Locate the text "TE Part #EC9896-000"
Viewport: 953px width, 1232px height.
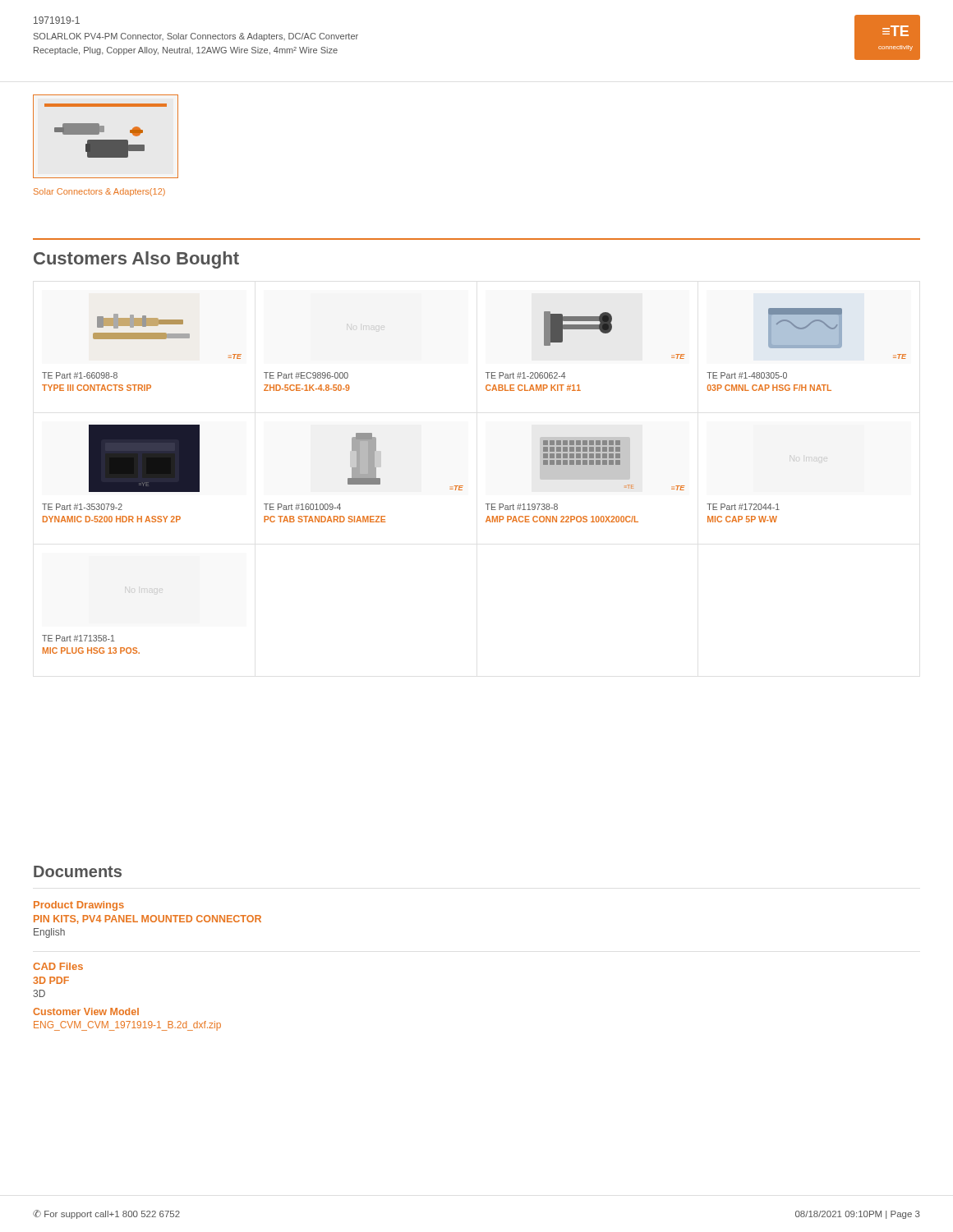tap(306, 375)
